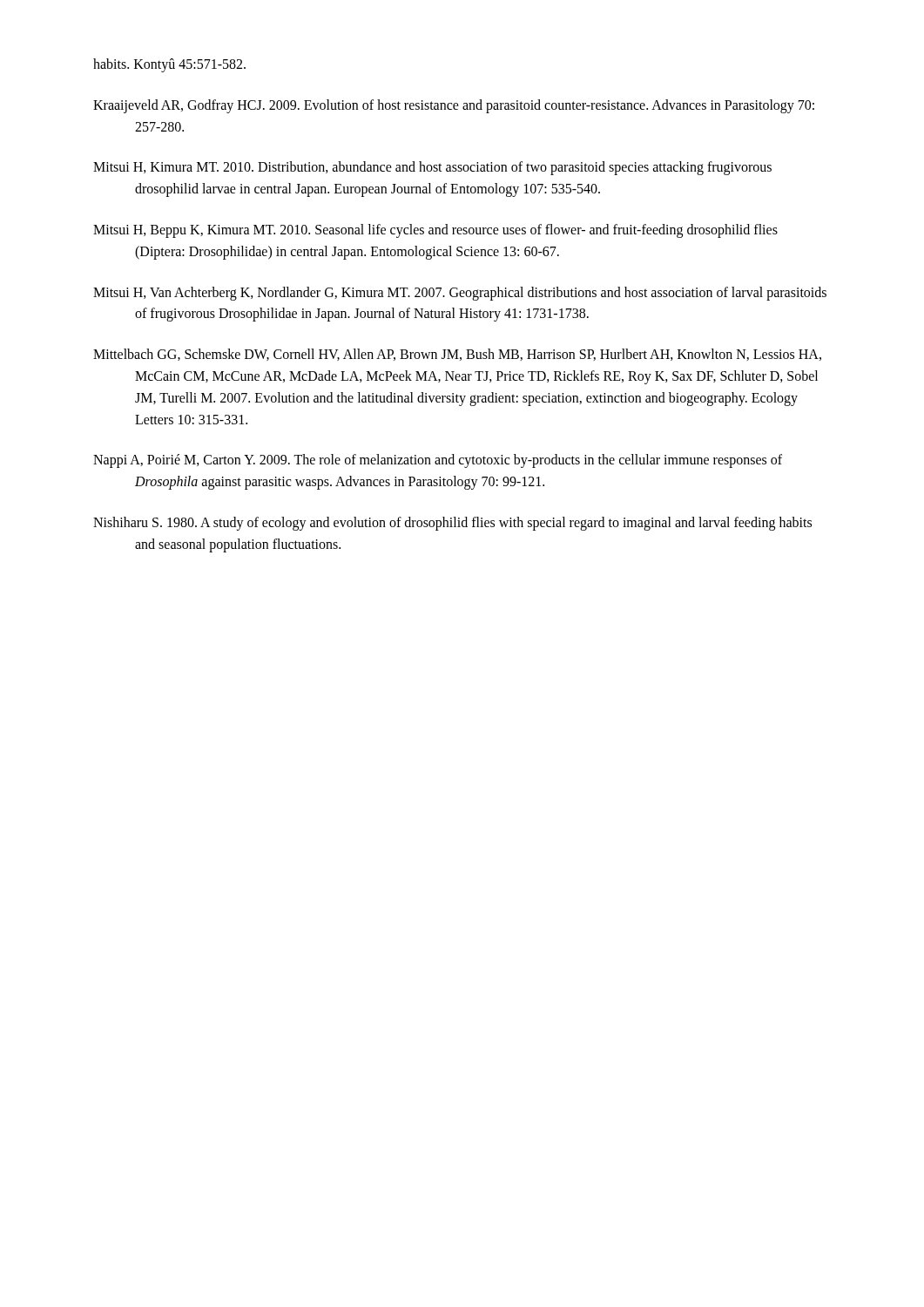924x1307 pixels.
Task: Find the text block that reads "Nappi A, Poirié"
Action: coord(462,472)
